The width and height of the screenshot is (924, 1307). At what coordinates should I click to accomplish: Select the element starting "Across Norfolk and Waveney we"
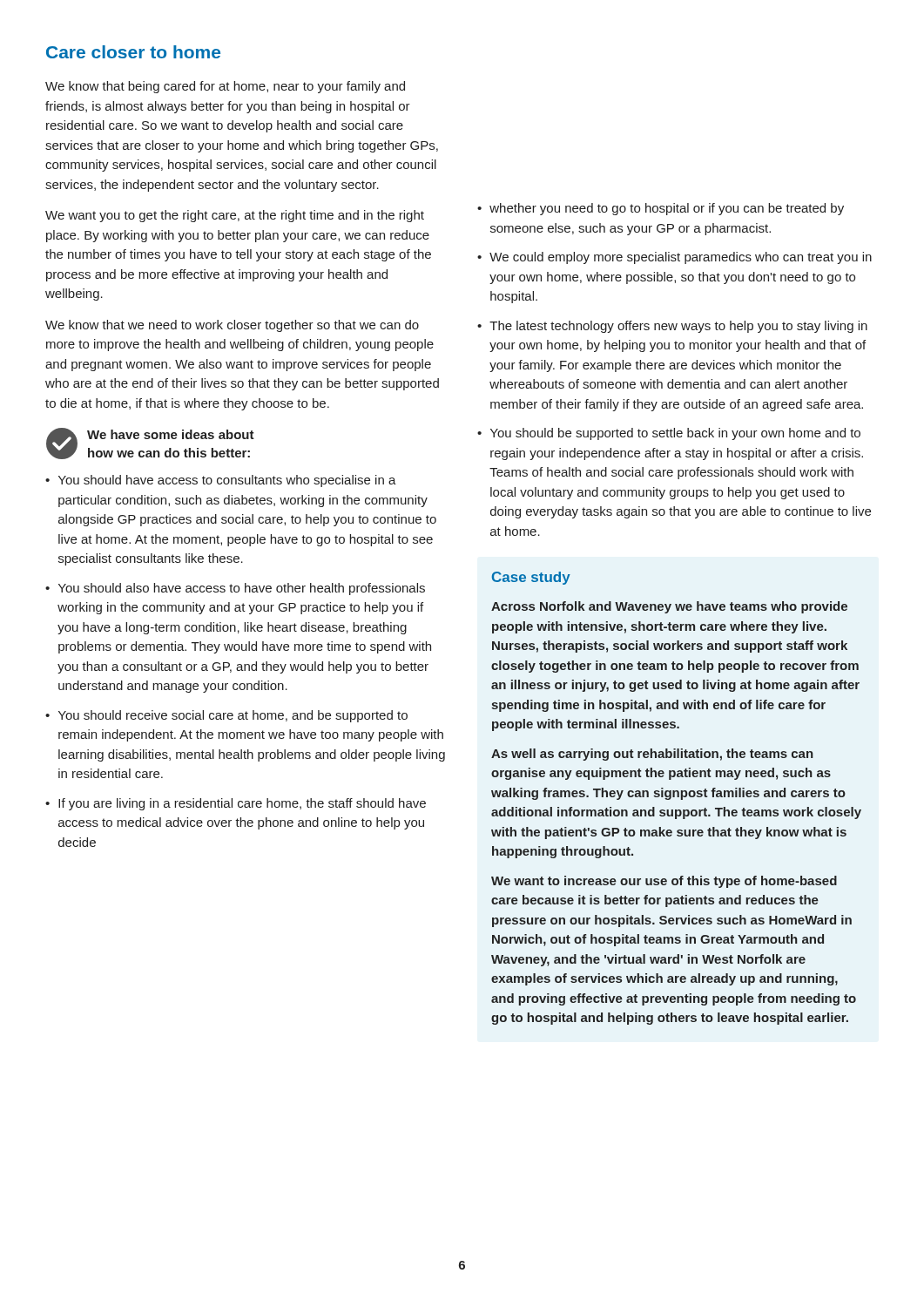point(675,665)
